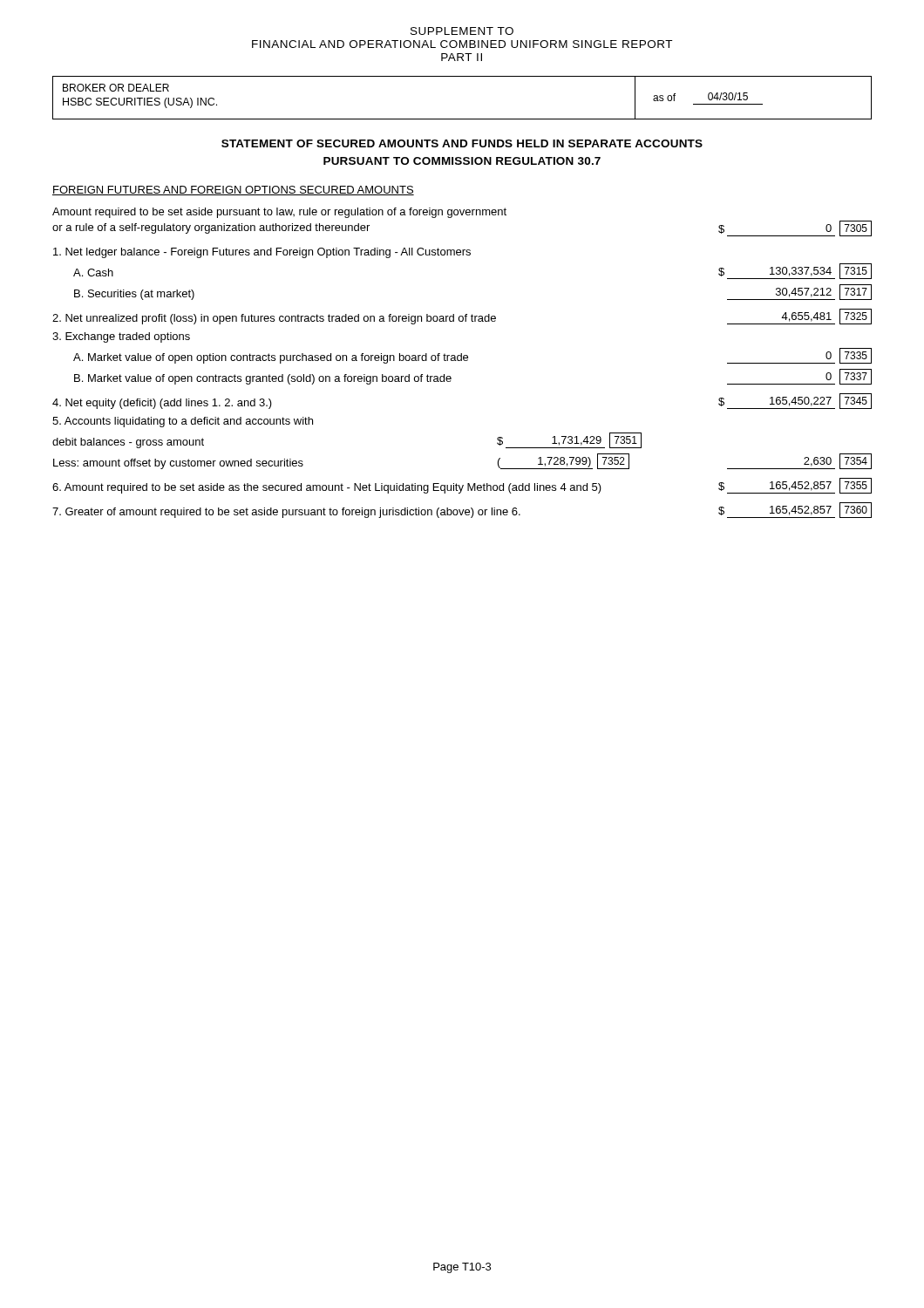The width and height of the screenshot is (924, 1308).
Task: Locate the region starting "Exchange traded options"
Action: (x=121, y=336)
